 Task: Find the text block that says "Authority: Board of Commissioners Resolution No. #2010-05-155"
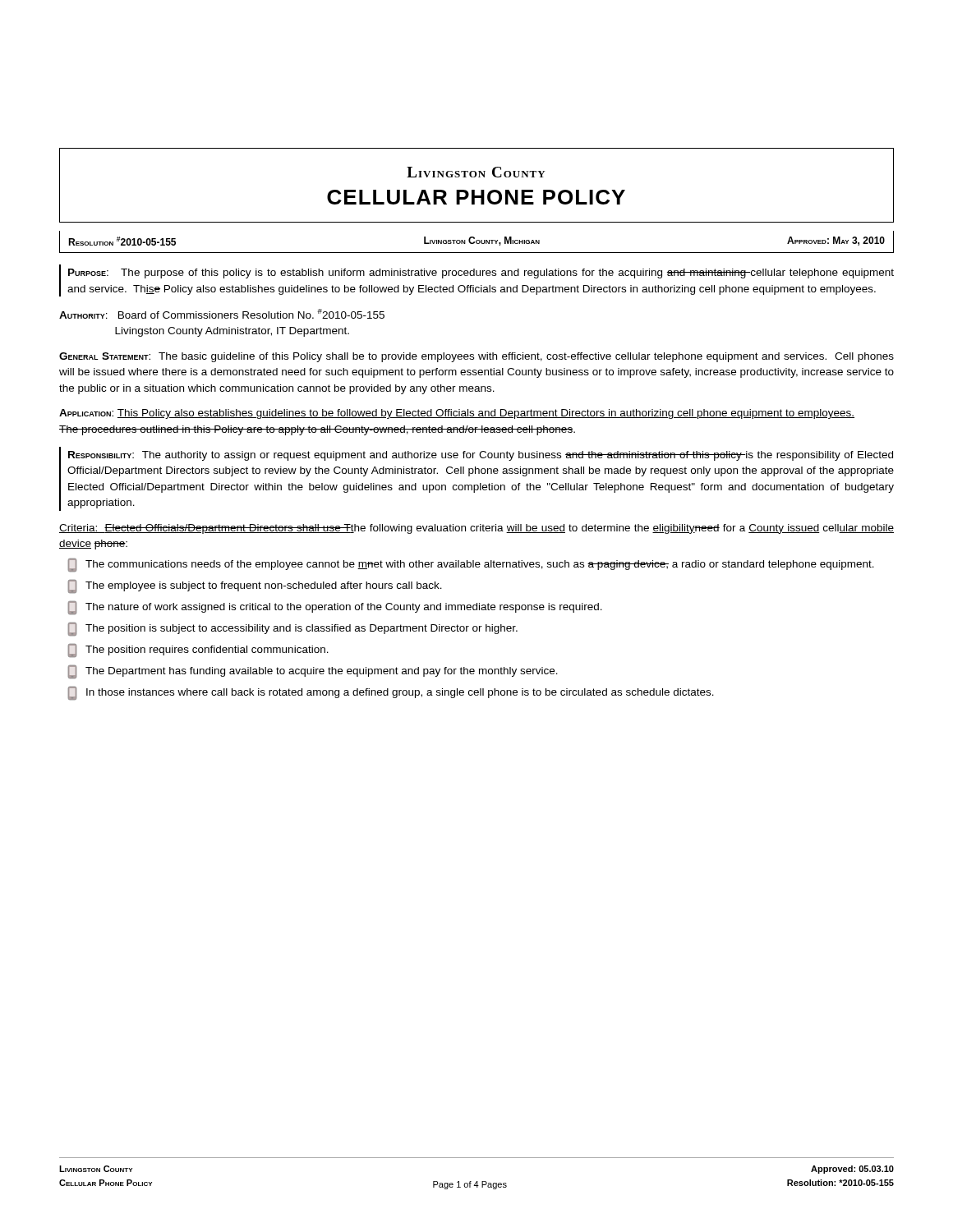pyautogui.click(x=222, y=322)
